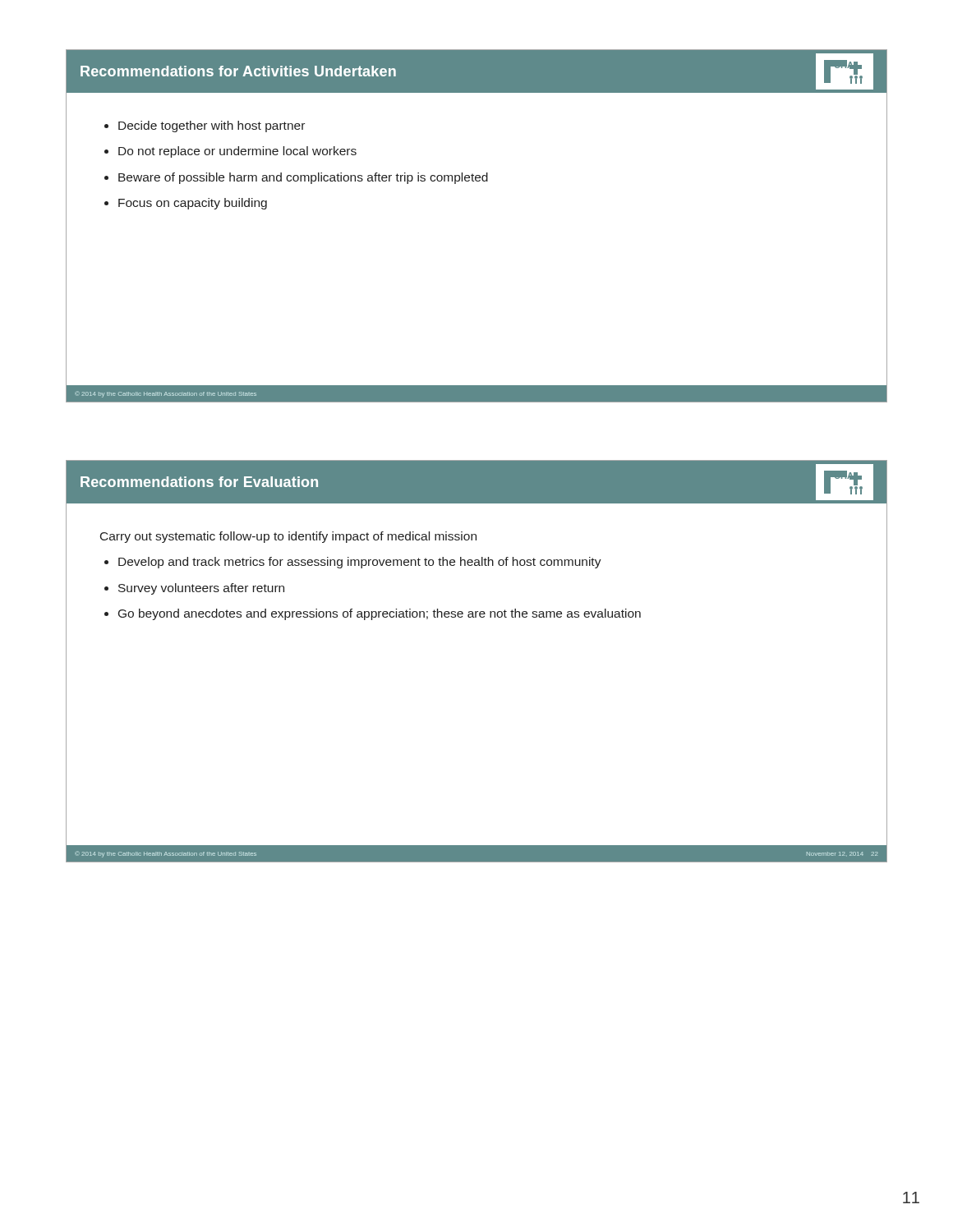Navigate to the text block starting "Decide together with host partner"
953x1232 pixels.
pos(211,125)
